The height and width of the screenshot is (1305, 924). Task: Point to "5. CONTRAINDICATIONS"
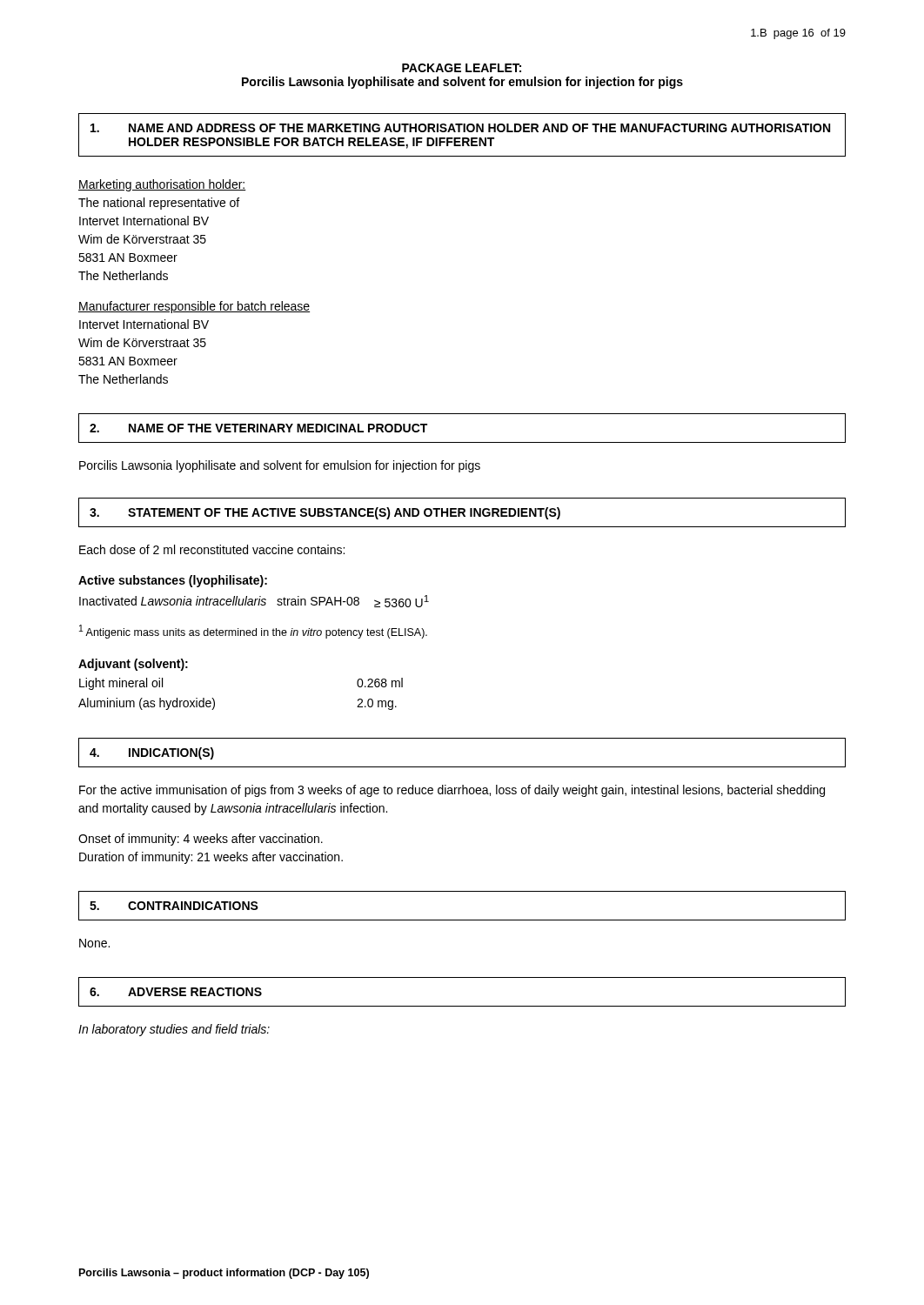pyautogui.click(x=174, y=905)
